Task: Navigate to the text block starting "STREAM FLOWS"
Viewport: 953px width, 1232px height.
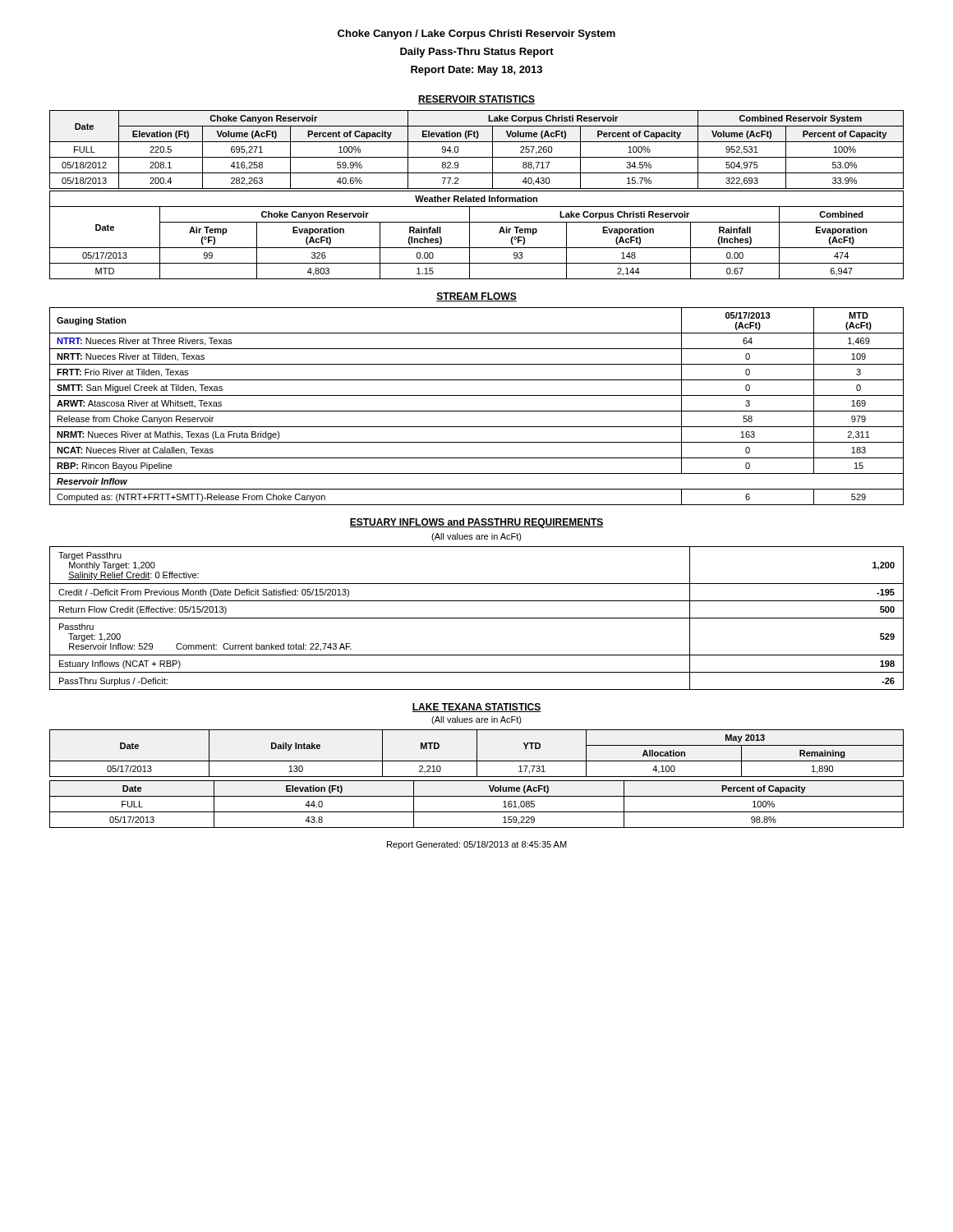Action: 476,297
